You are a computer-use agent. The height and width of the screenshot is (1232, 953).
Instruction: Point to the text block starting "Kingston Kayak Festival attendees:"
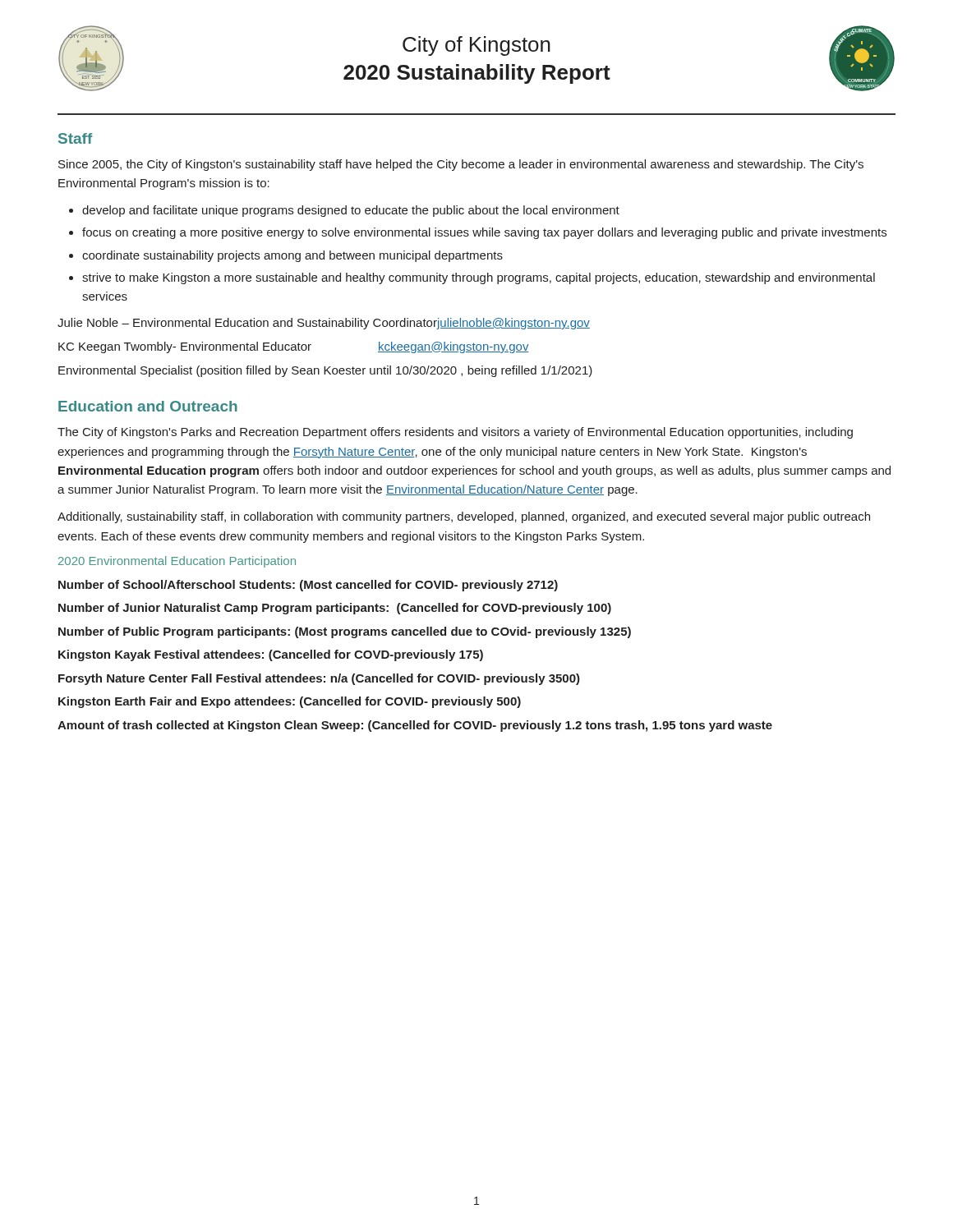pyautogui.click(x=270, y=654)
